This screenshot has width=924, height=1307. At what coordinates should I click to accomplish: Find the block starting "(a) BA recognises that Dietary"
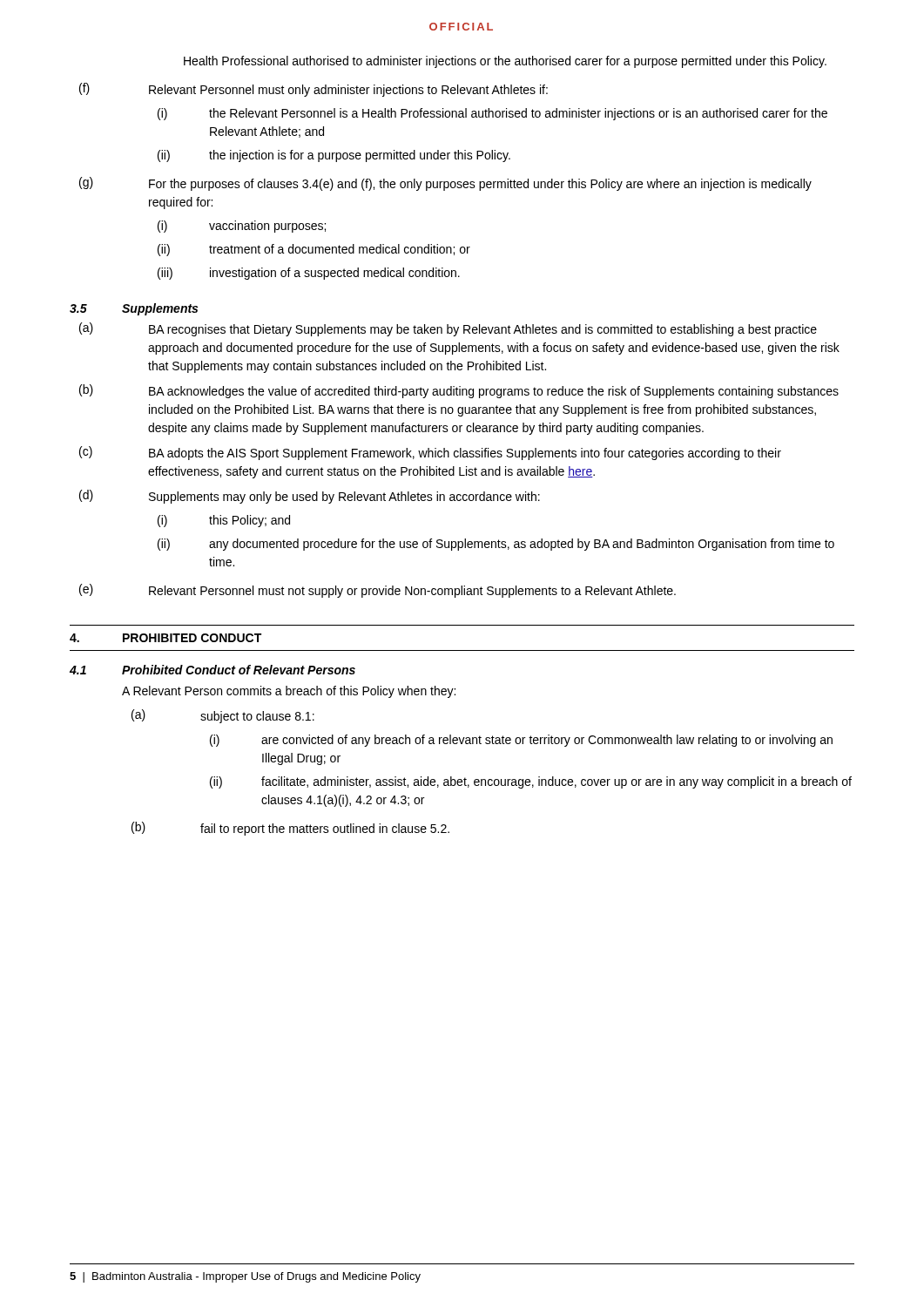[x=462, y=348]
